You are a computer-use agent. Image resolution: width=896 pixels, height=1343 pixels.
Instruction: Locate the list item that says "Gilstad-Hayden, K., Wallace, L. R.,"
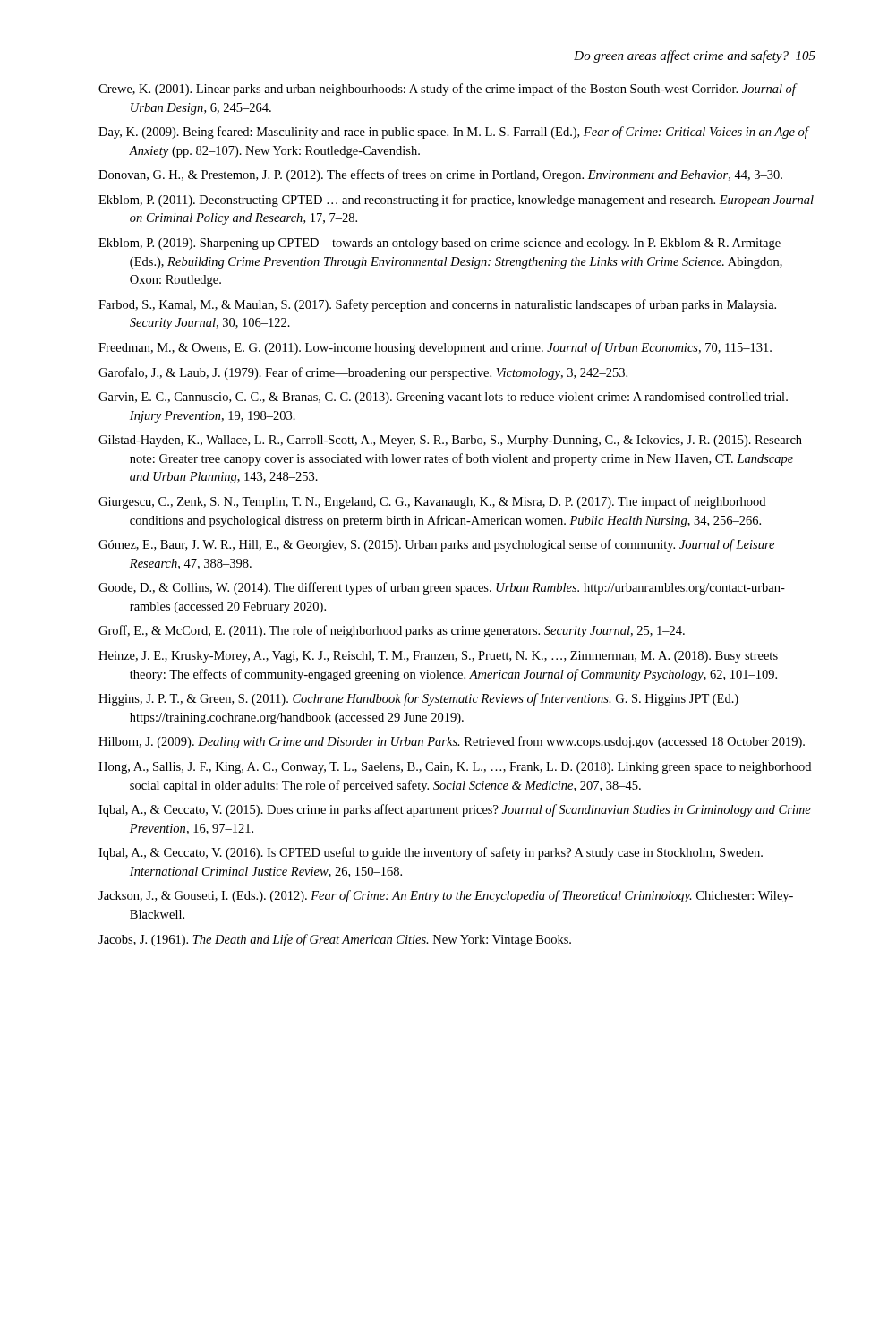coord(450,458)
